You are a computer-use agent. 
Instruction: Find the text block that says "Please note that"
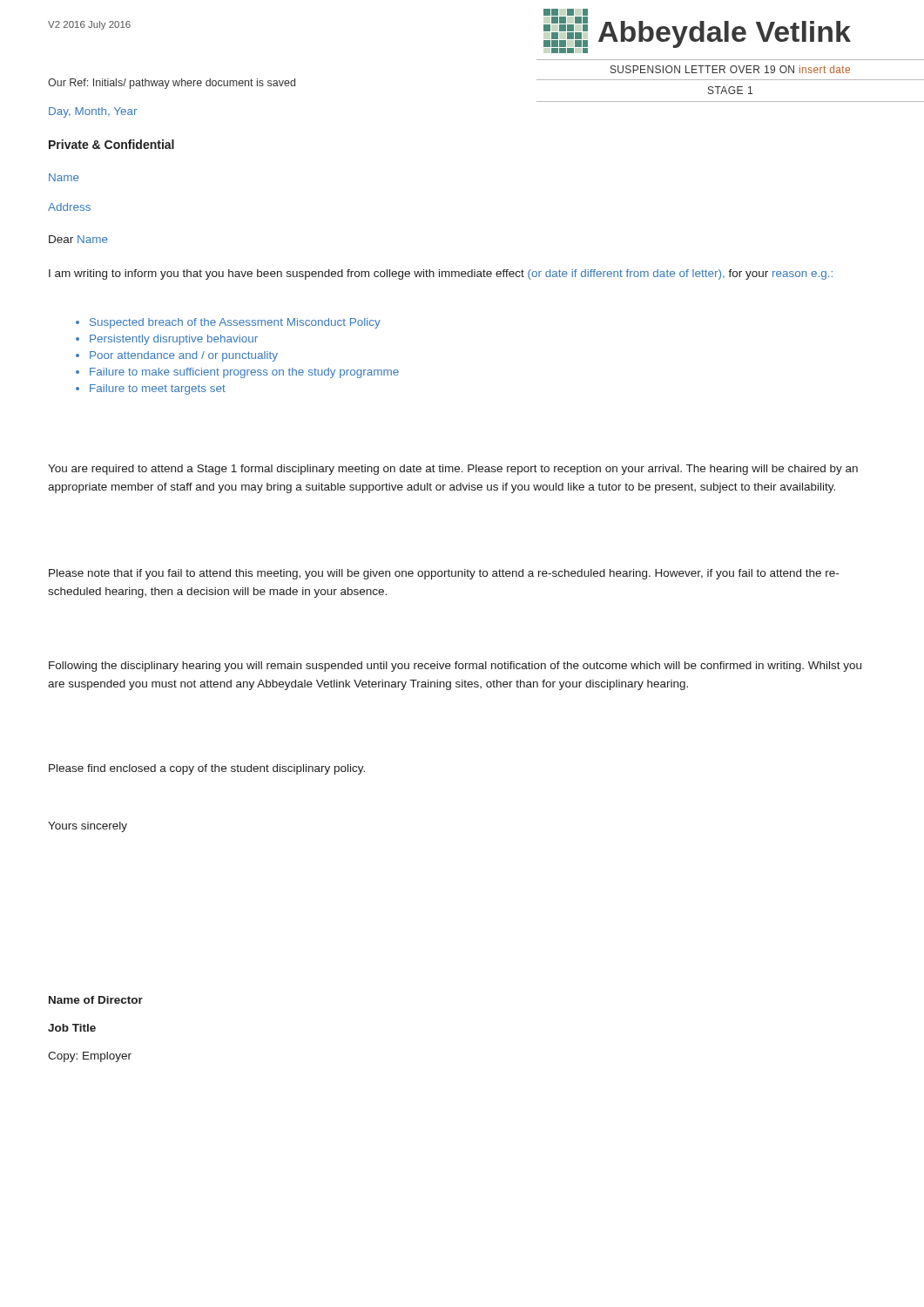[x=444, y=582]
